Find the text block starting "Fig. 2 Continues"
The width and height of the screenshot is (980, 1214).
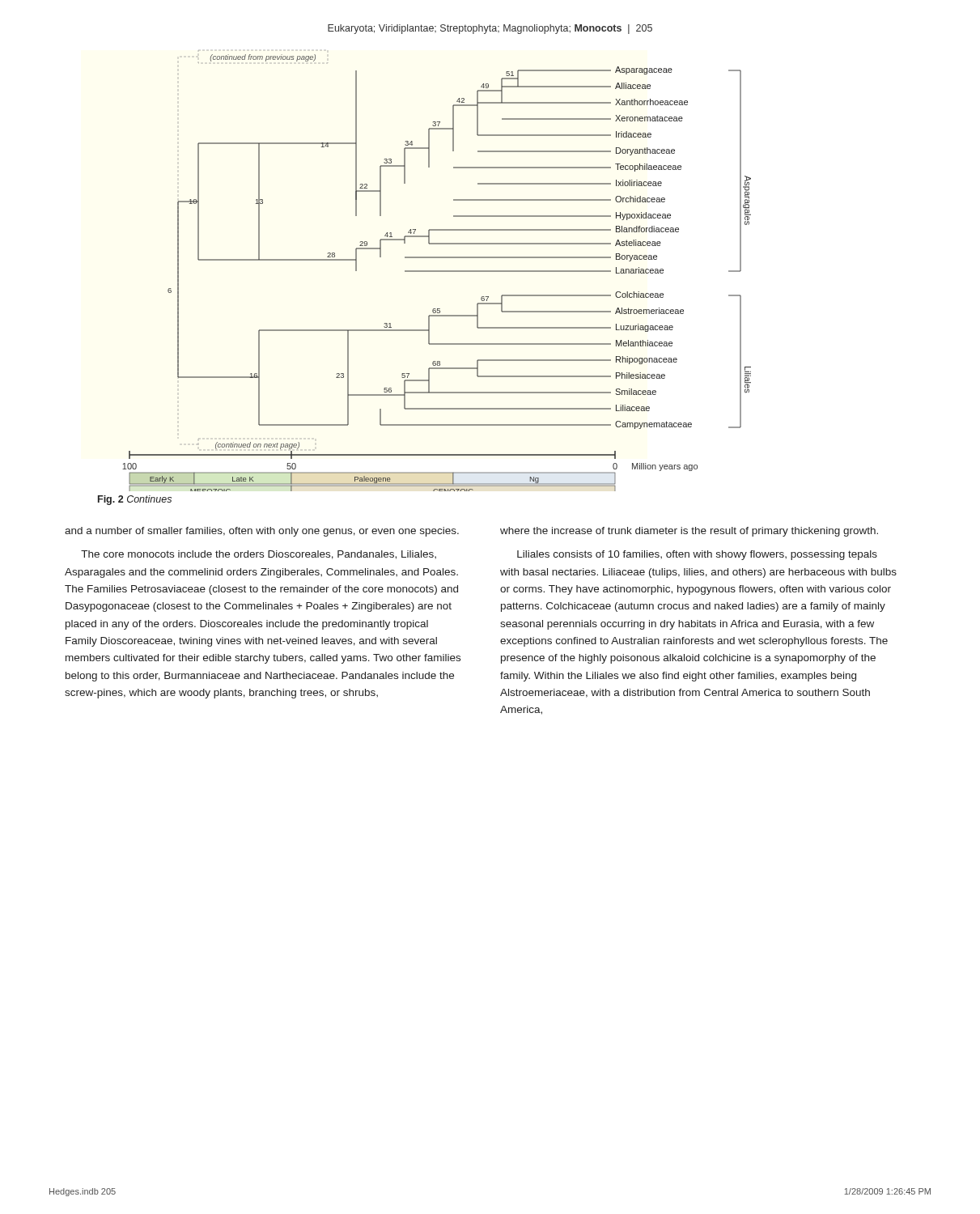(x=135, y=499)
